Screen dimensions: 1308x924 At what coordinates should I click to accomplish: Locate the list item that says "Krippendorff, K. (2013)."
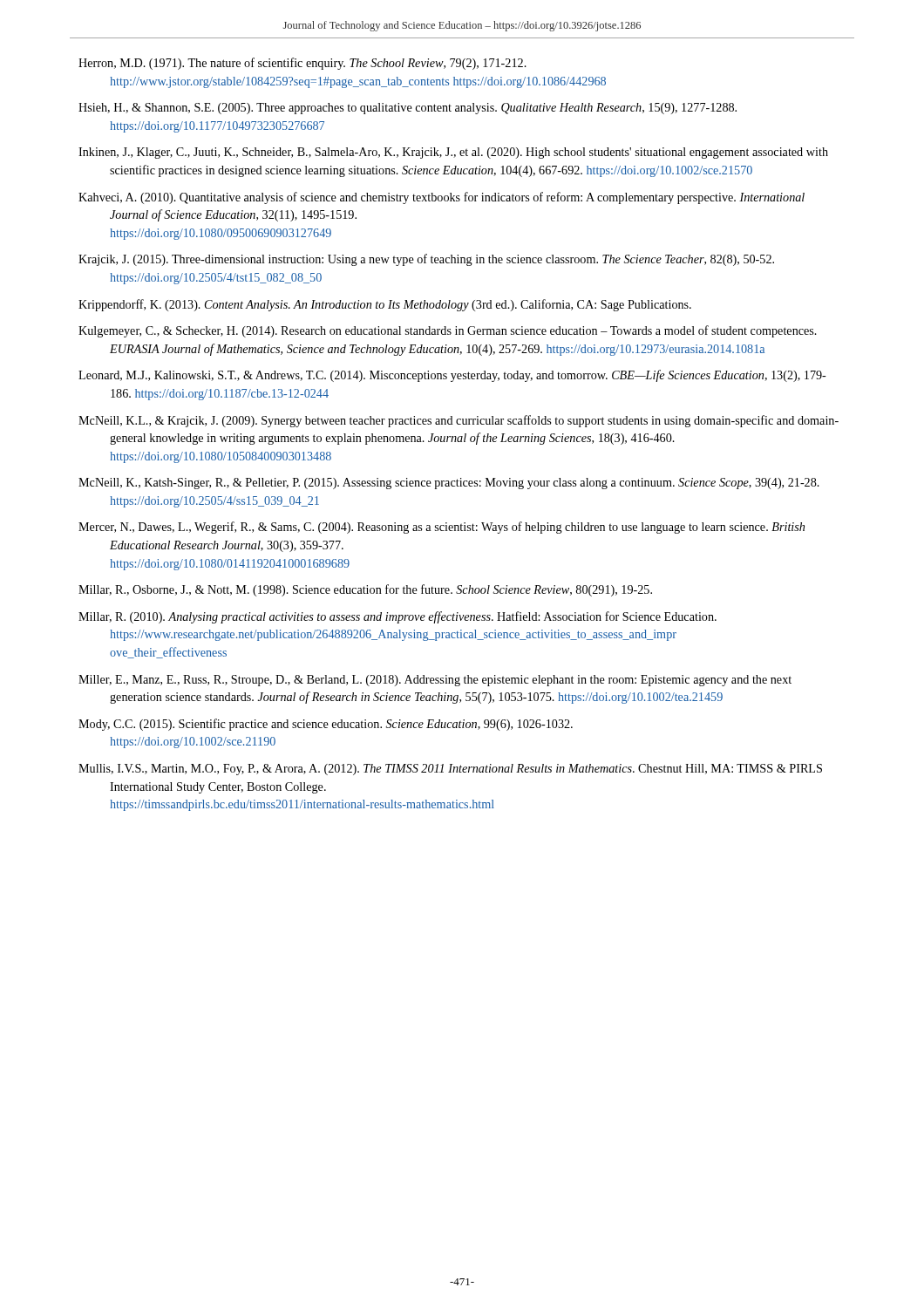[385, 304]
